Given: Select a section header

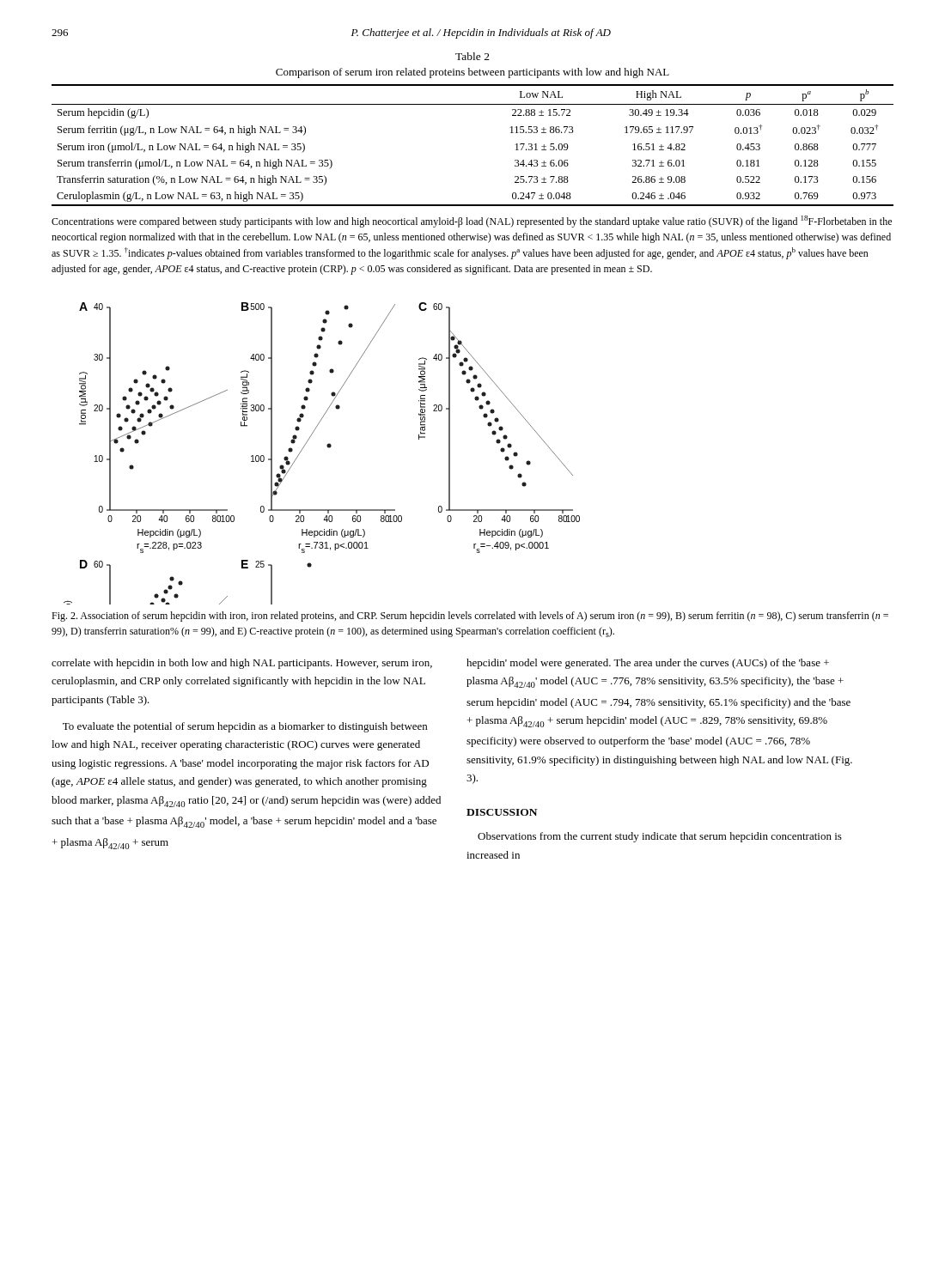Looking at the screenshot, I should coord(502,812).
